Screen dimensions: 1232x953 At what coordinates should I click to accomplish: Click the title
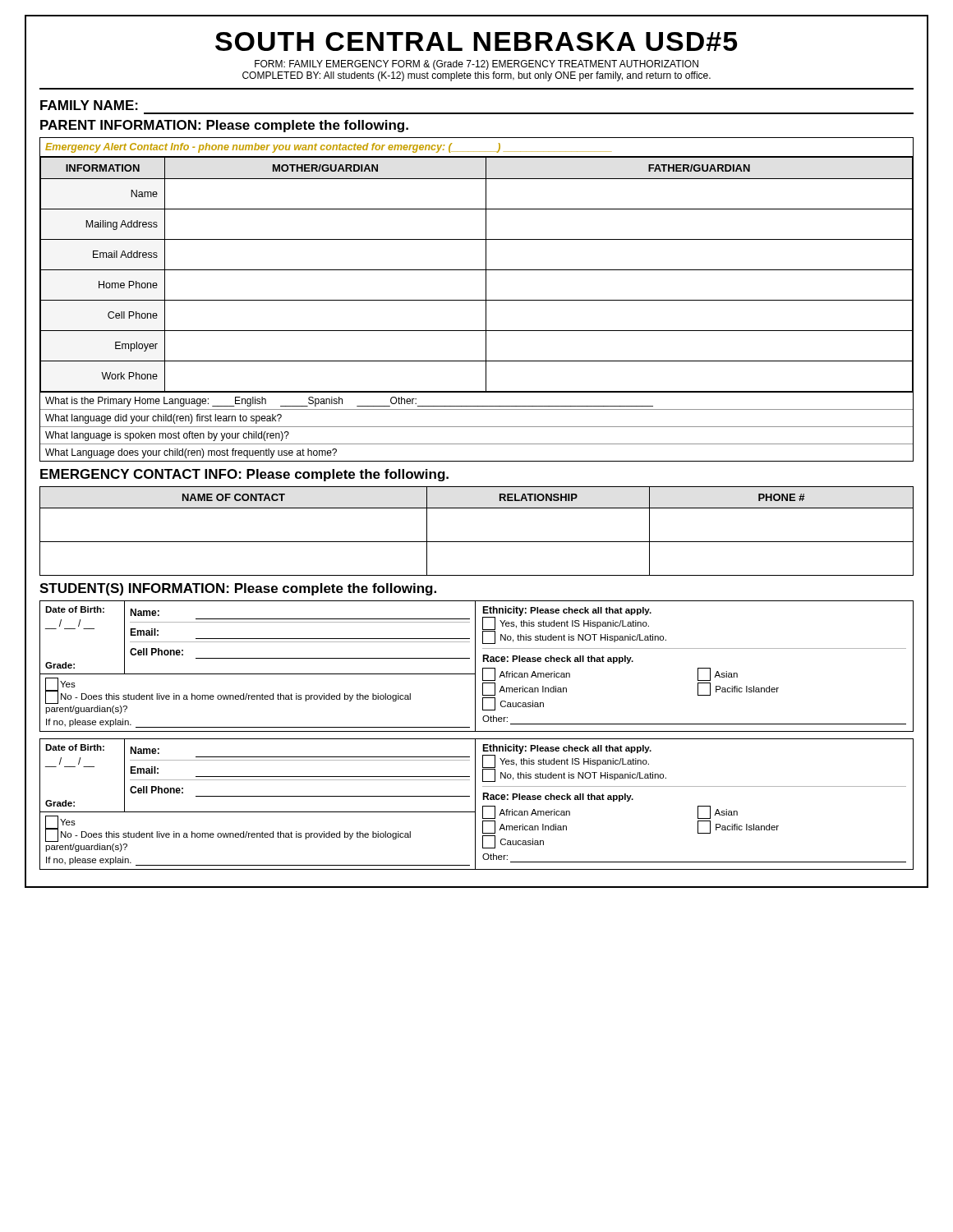point(476,54)
